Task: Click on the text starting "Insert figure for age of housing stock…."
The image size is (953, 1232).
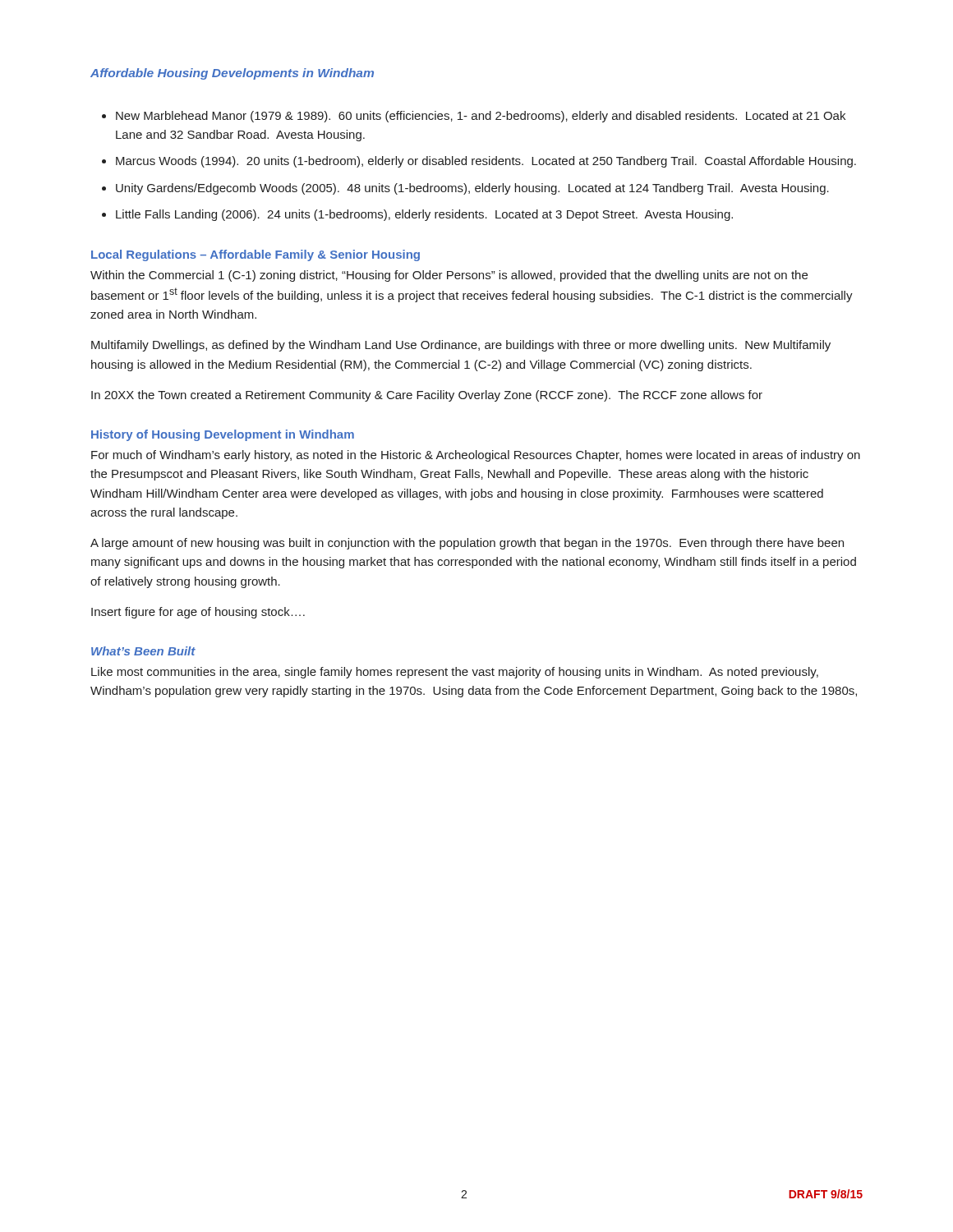Action: click(198, 611)
